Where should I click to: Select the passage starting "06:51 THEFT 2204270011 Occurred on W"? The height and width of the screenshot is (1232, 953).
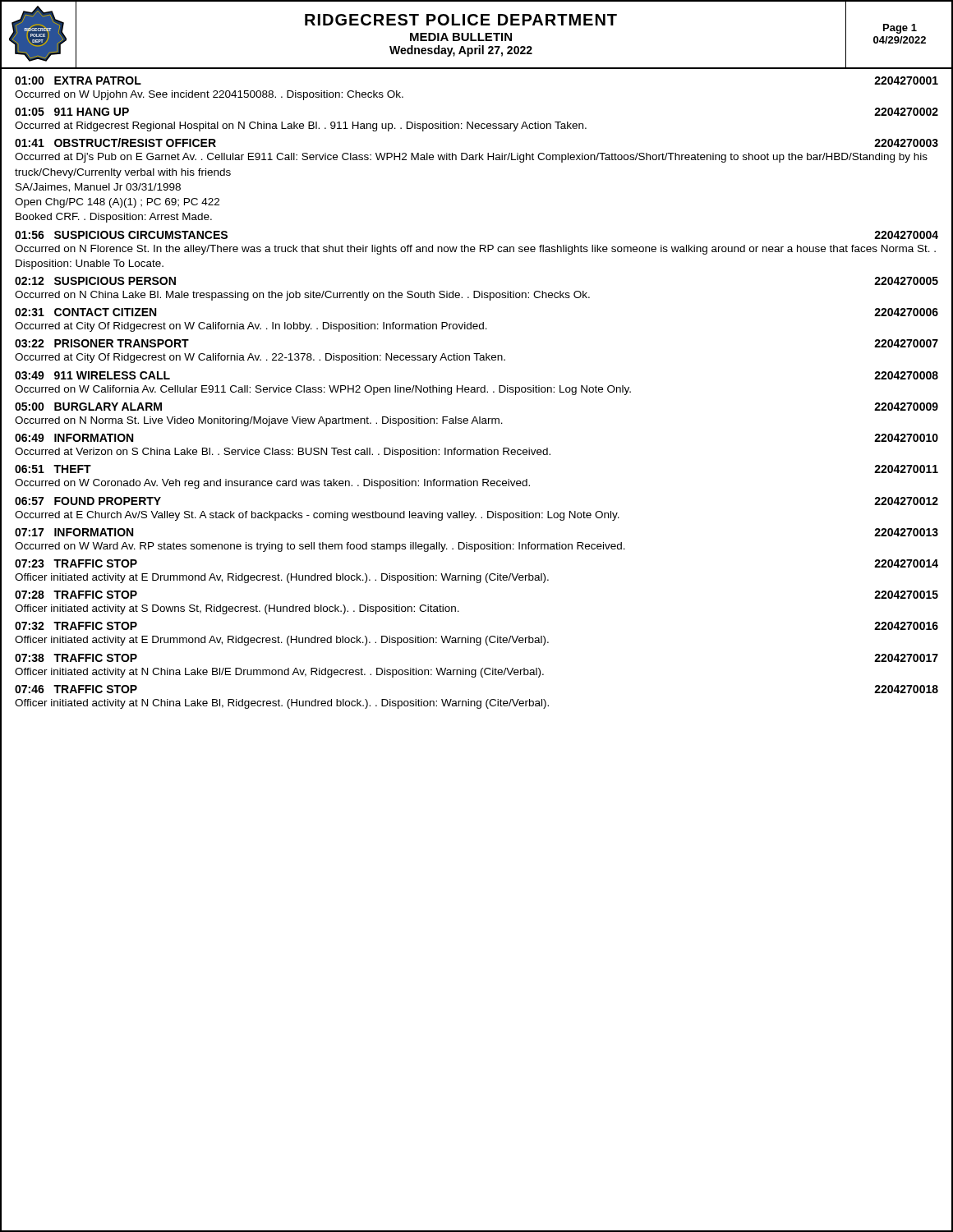476,477
